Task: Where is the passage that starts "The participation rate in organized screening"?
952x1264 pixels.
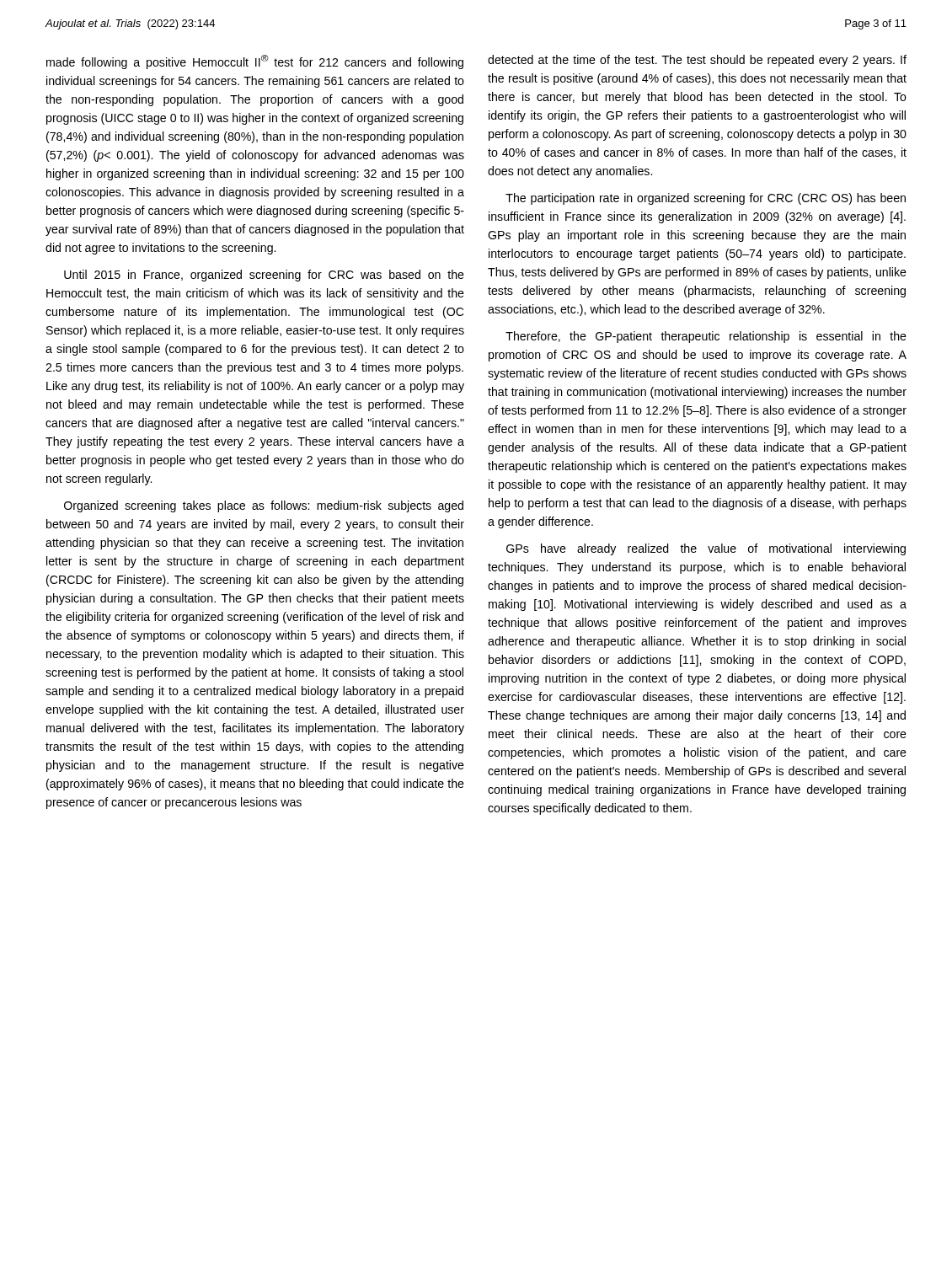Action: click(697, 254)
